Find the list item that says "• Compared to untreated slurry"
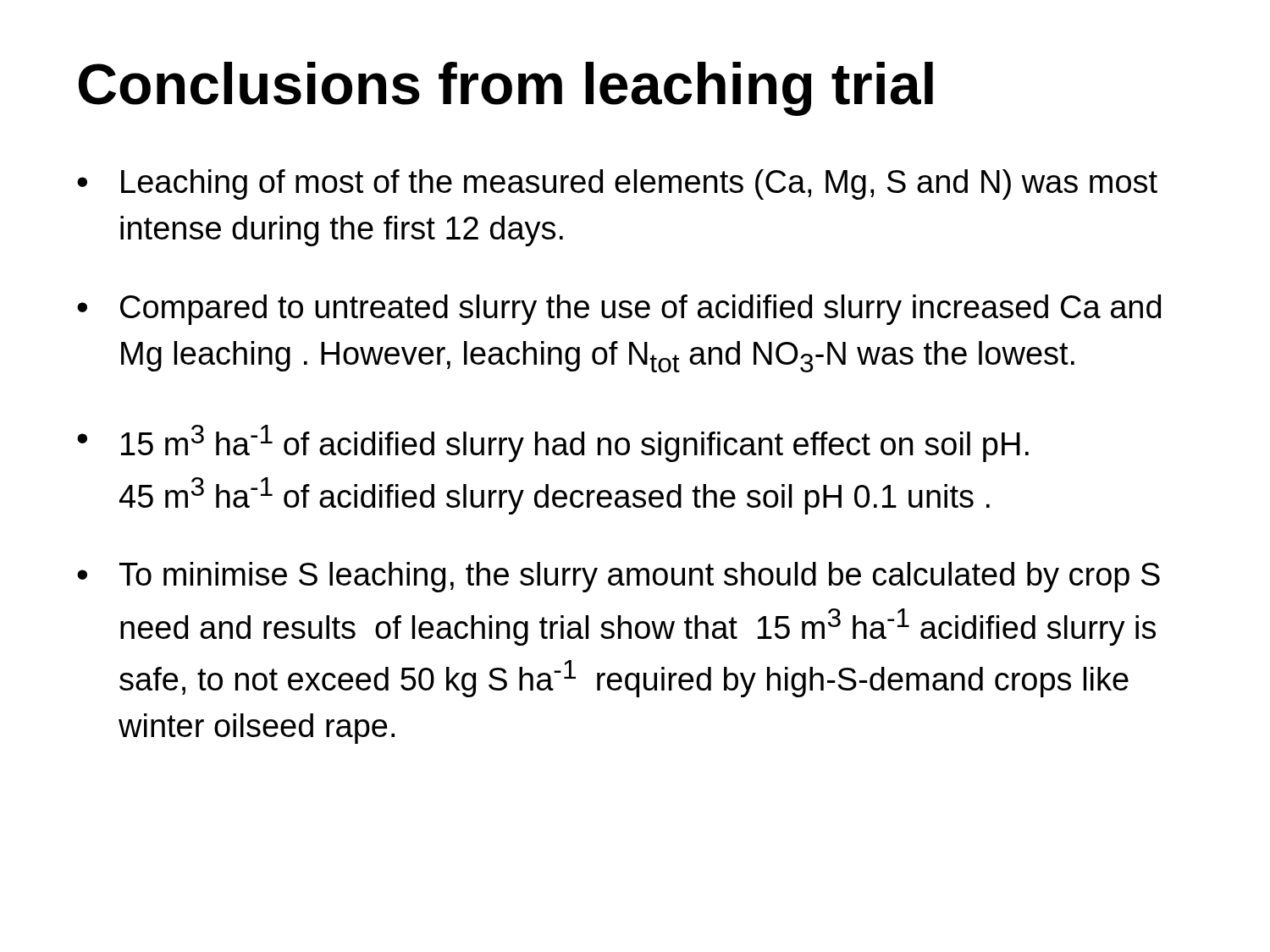This screenshot has height=952, width=1270. click(x=635, y=334)
